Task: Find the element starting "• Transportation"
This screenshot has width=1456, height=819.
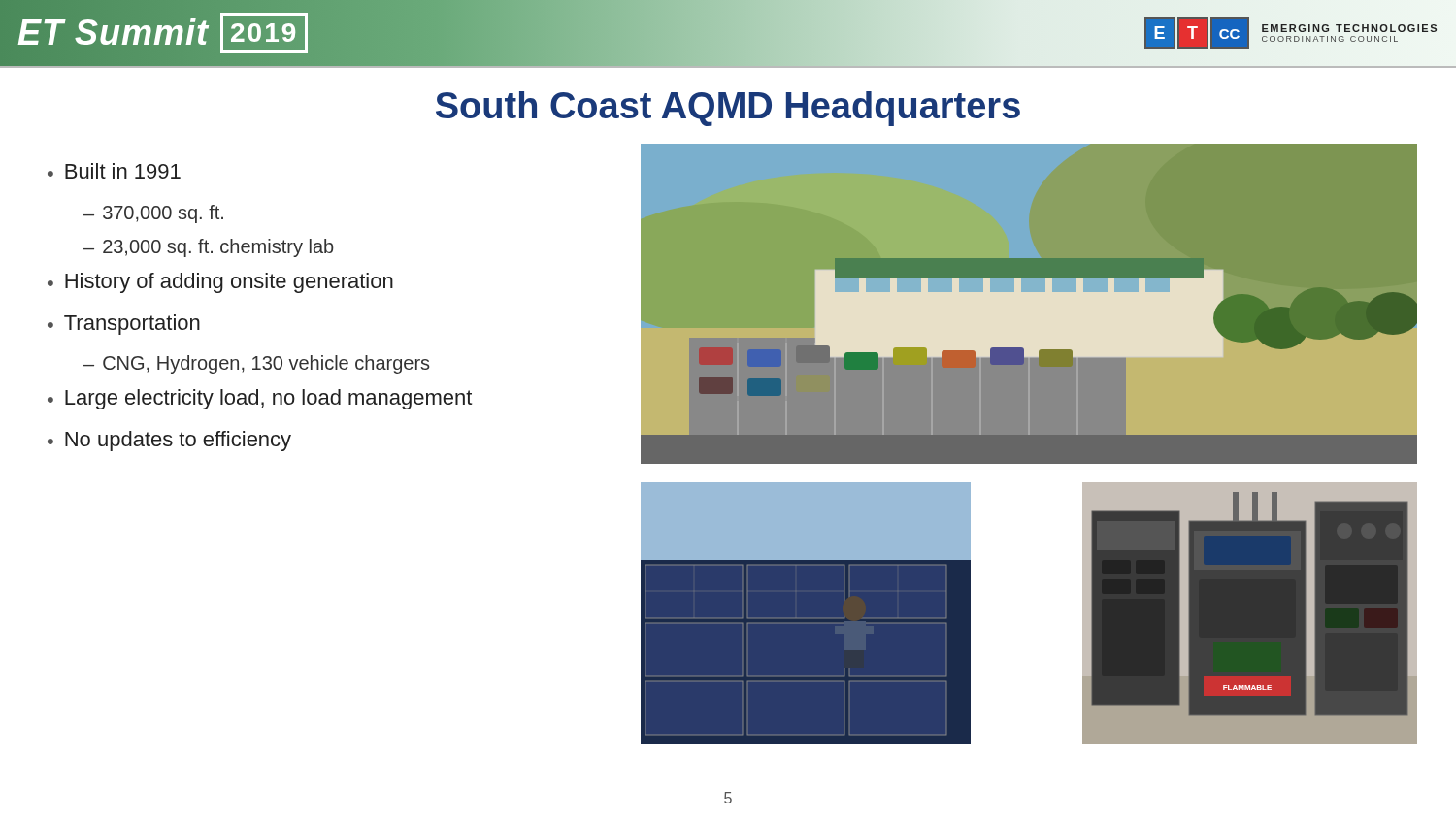Action: coord(124,324)
